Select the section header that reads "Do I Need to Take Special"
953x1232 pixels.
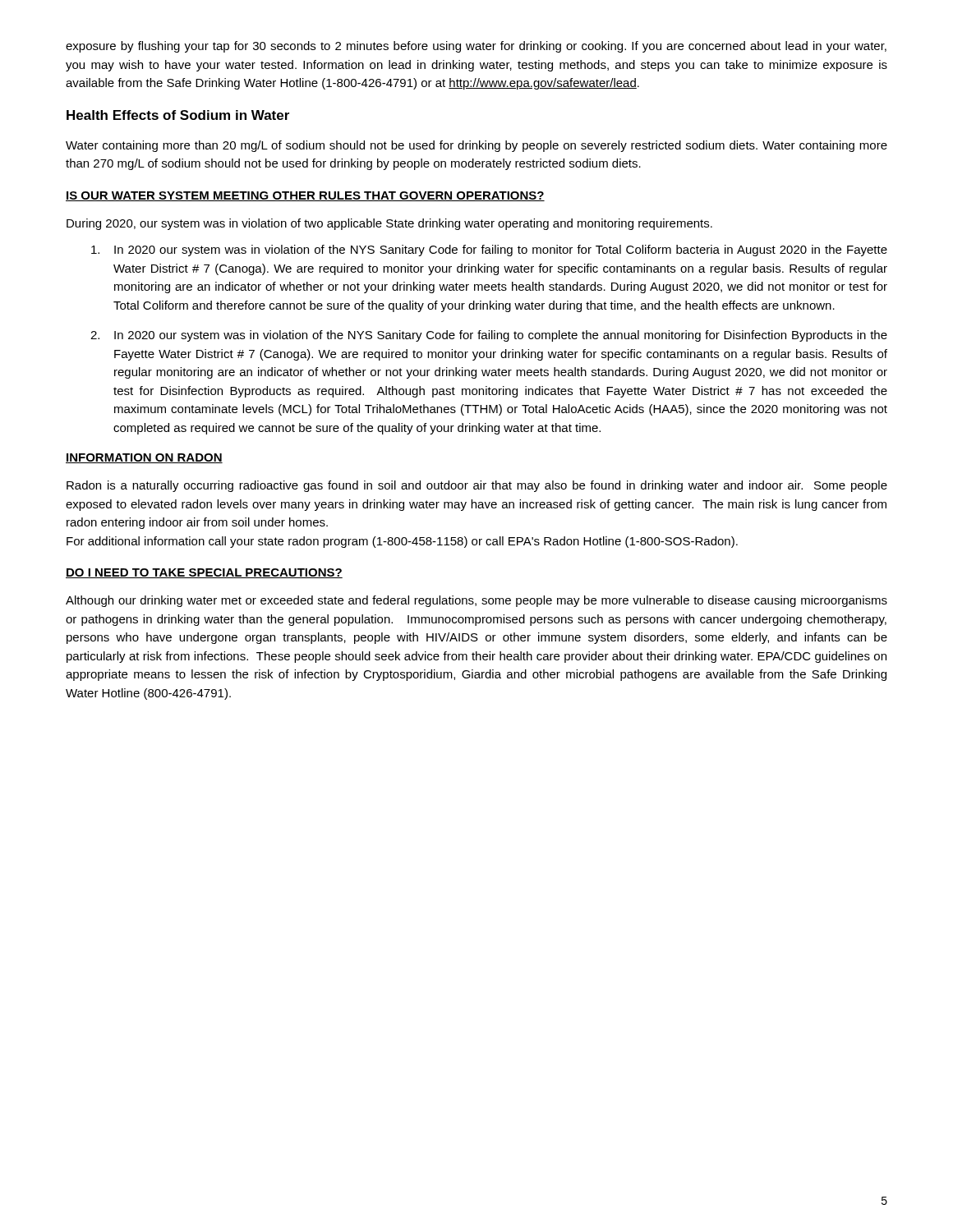(x=204, y=573)
